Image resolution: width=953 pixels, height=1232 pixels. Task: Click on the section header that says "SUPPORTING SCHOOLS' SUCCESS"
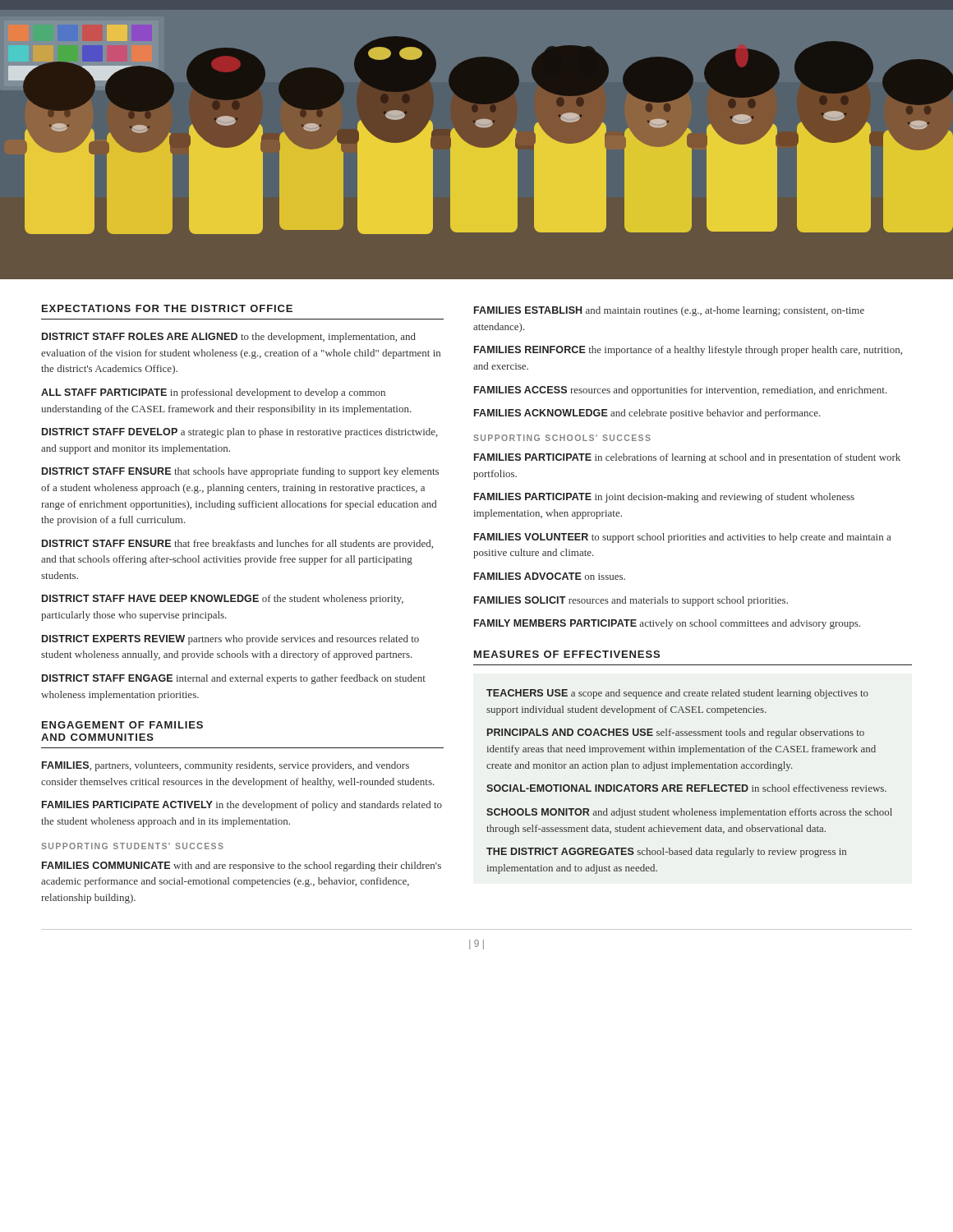click(563, 438)
